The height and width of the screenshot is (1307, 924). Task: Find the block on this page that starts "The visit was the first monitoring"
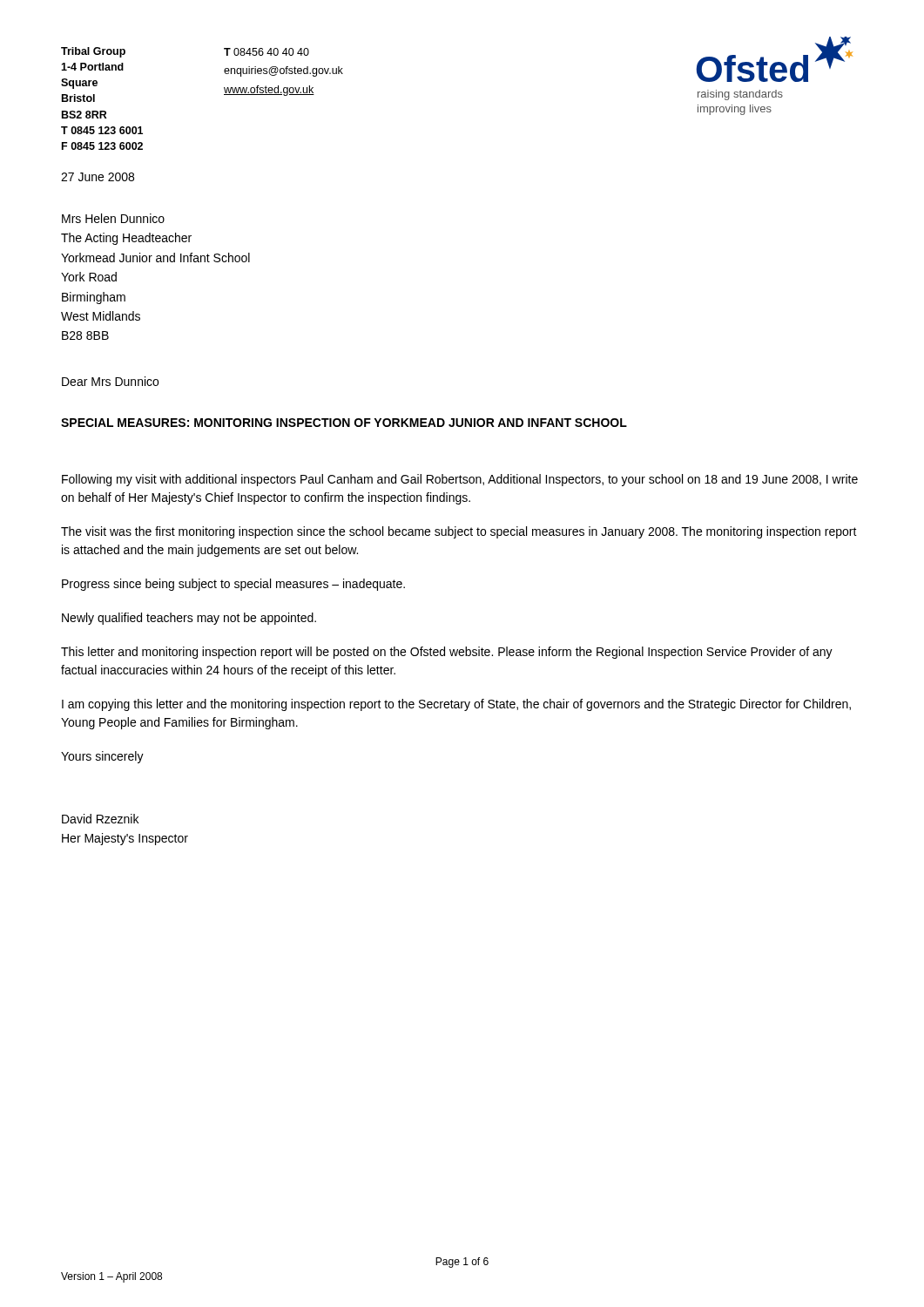(x=459, y=541)
